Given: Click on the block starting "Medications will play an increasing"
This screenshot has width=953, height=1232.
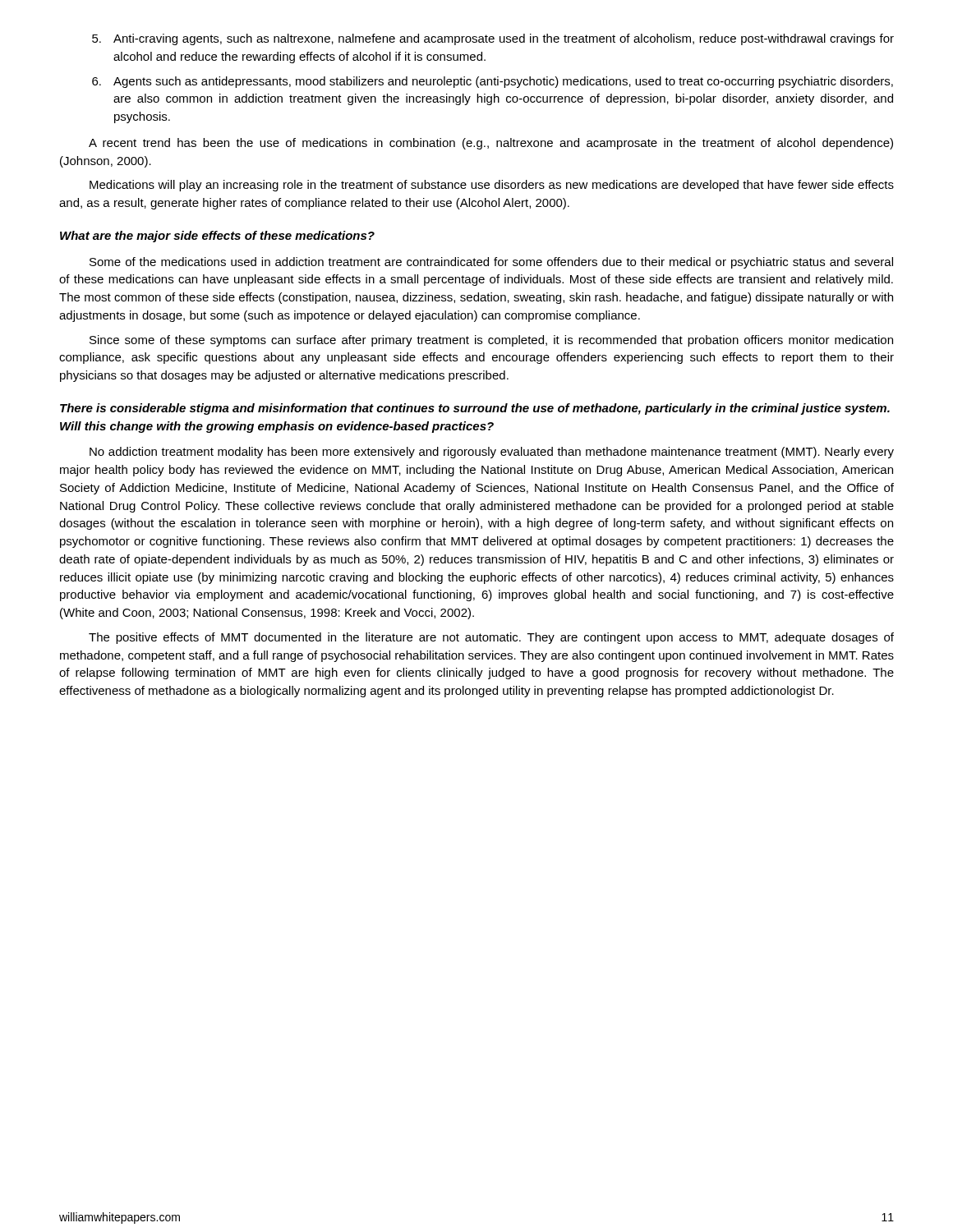Looking at the screenshot, I should (x=476, y=194).
